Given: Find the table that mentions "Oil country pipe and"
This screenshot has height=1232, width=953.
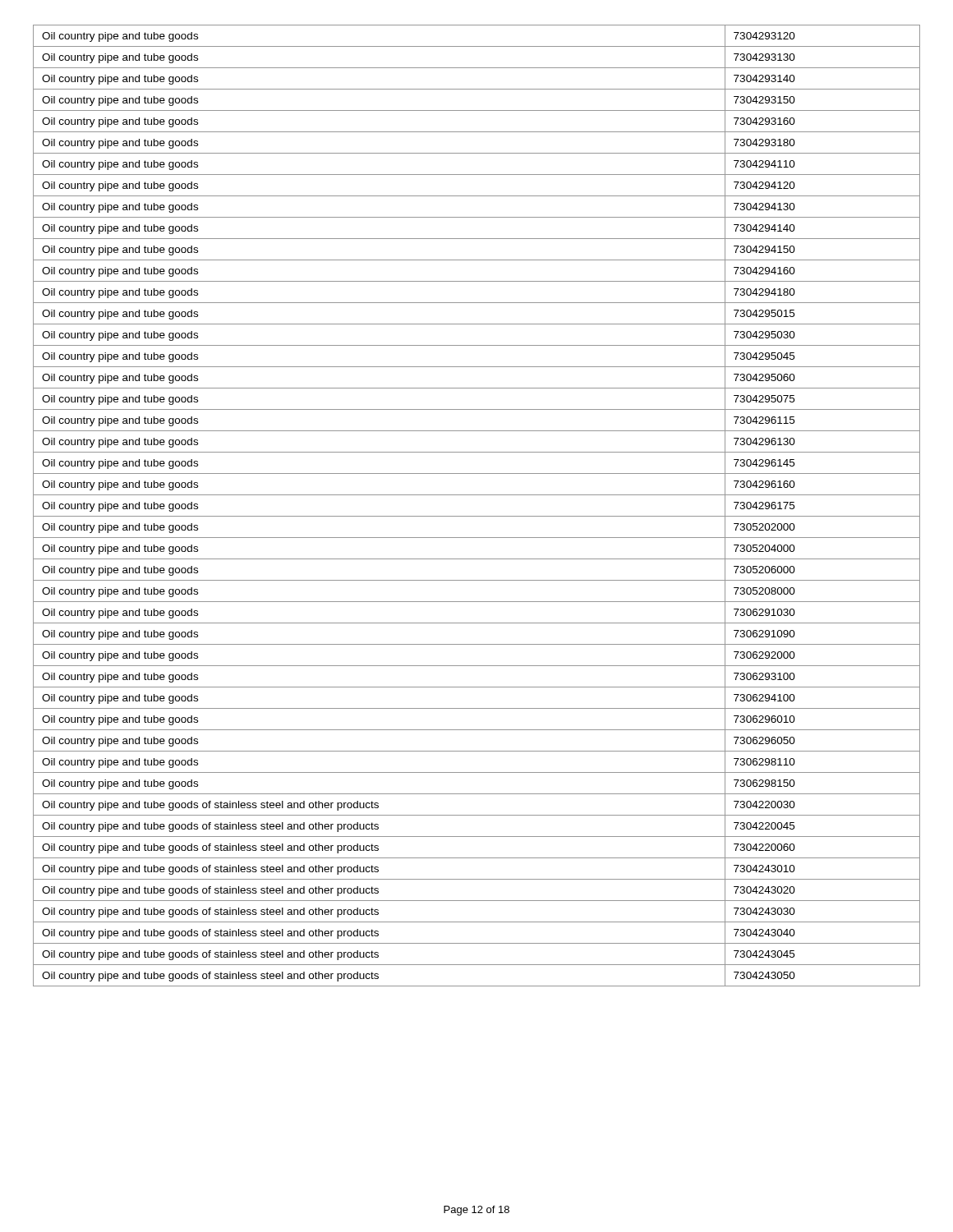Looking at the screenshot, I should point(476,506).
